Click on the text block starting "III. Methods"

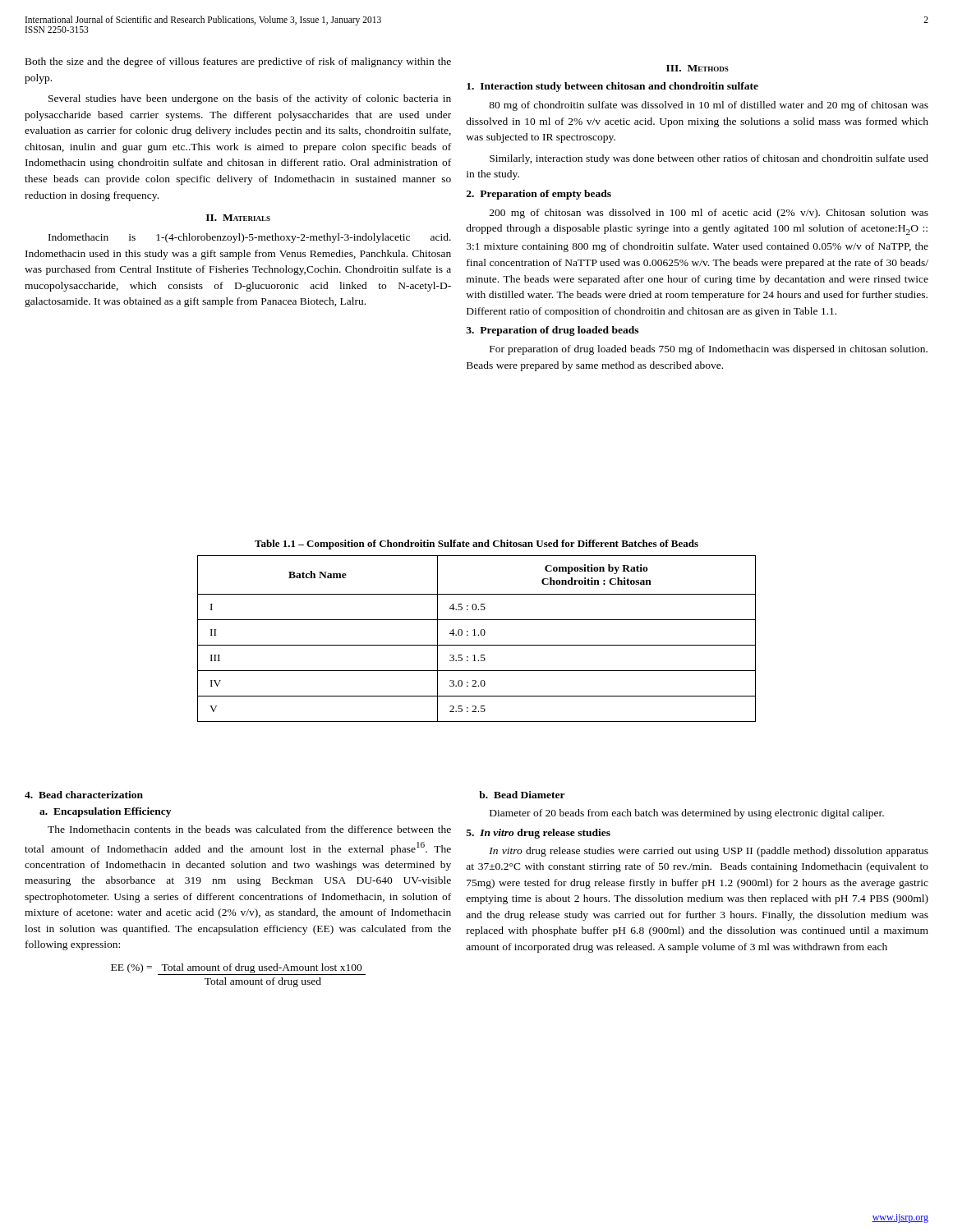click(x=697, y=68)
